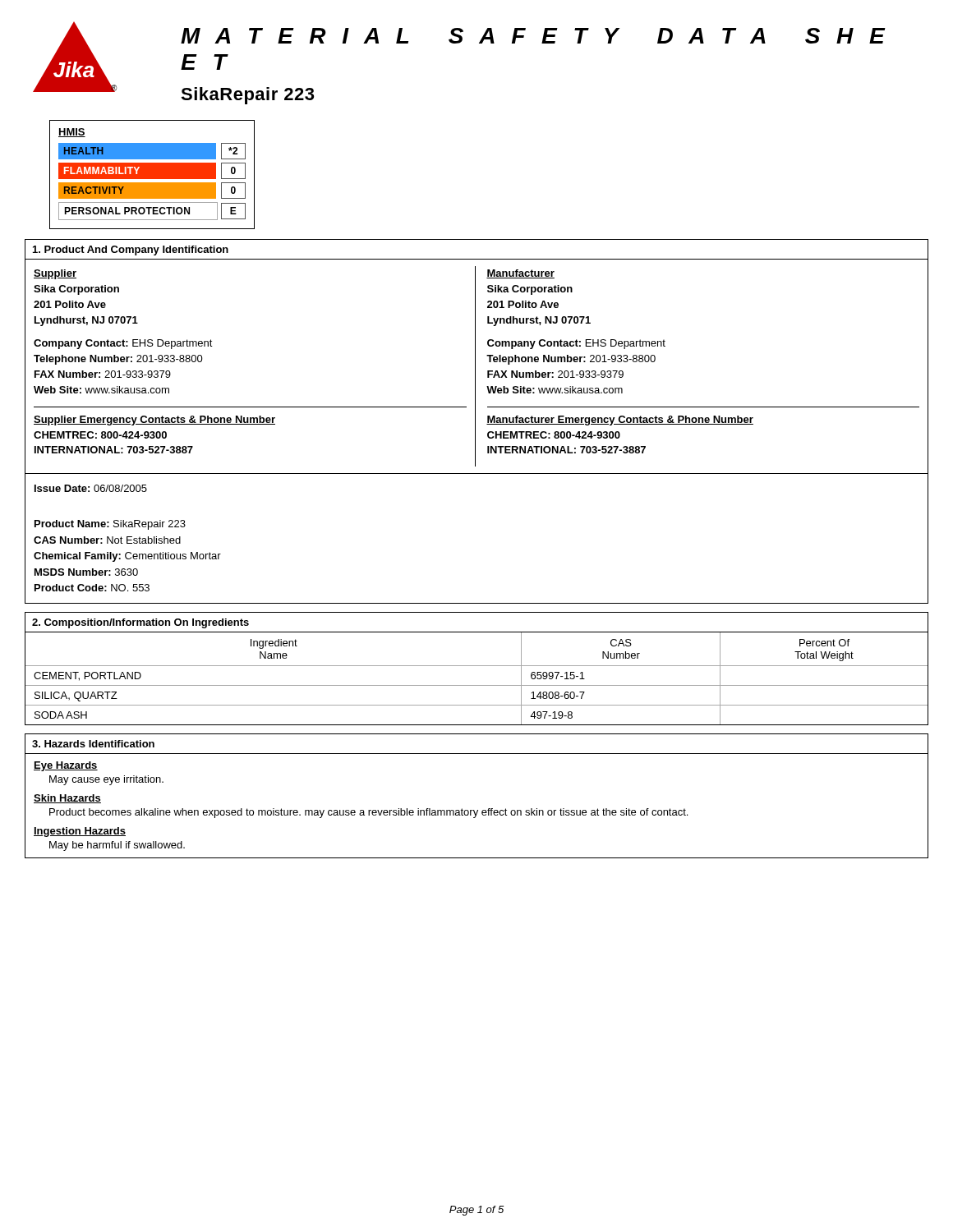The height and width of the screenshot is (1232, 953).
Task: Locate the text starting "Ingestion Hazards May be harmful"
Action: [80, 832]
